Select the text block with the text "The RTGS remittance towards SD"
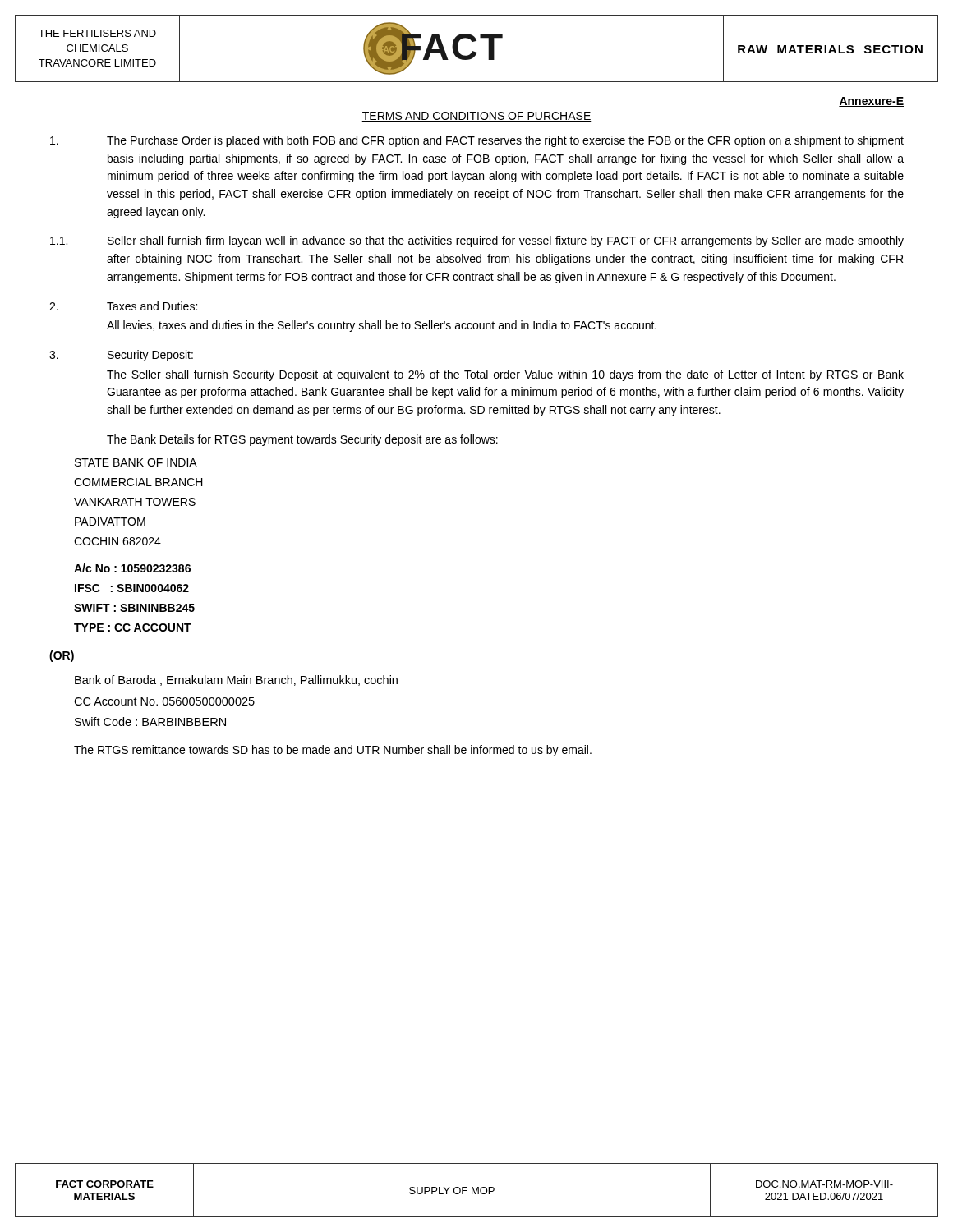953x1232 pixels. tap(333, 750)
